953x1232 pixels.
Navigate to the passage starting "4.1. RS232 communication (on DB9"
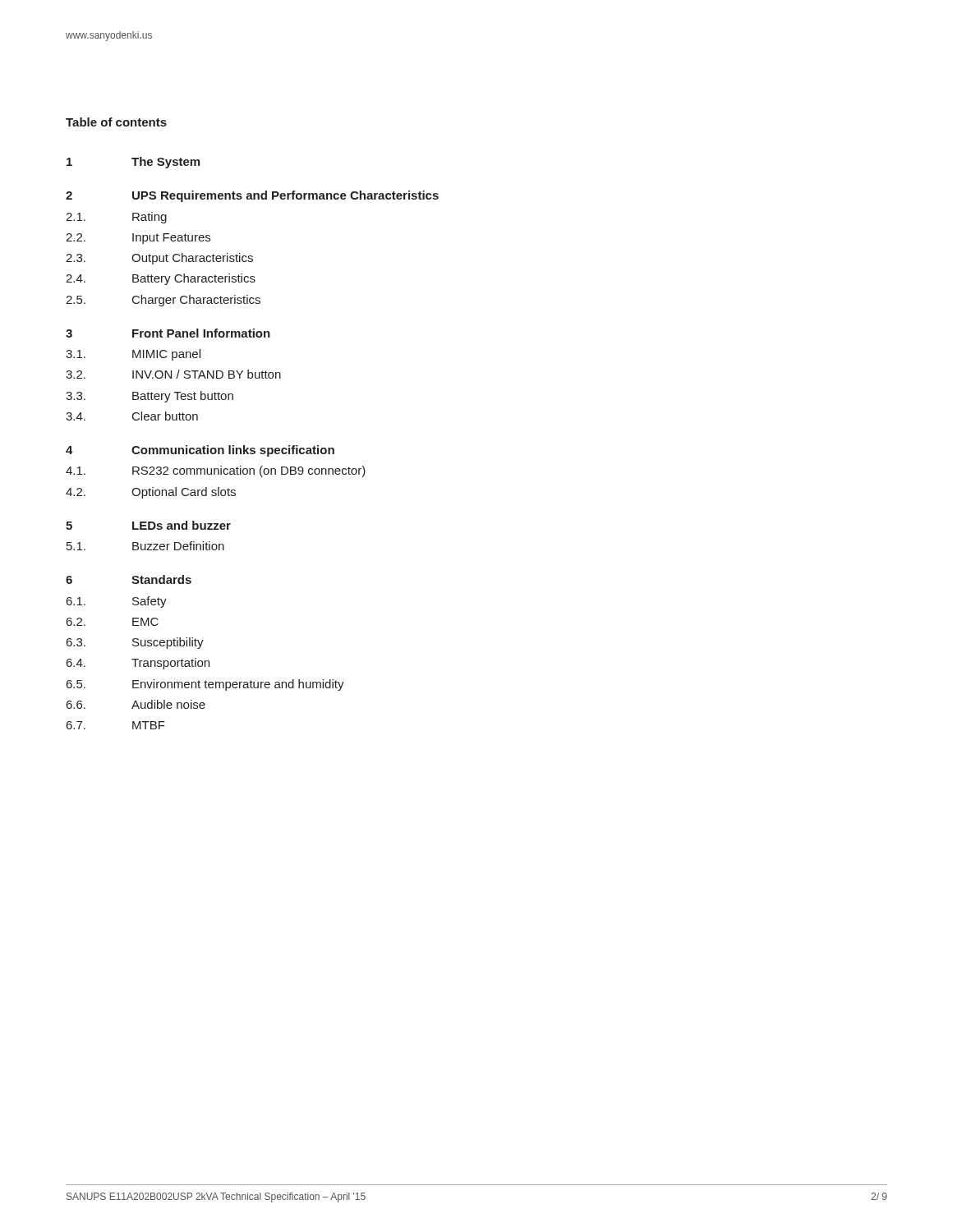pyautogui.click(x=216, y=471)
